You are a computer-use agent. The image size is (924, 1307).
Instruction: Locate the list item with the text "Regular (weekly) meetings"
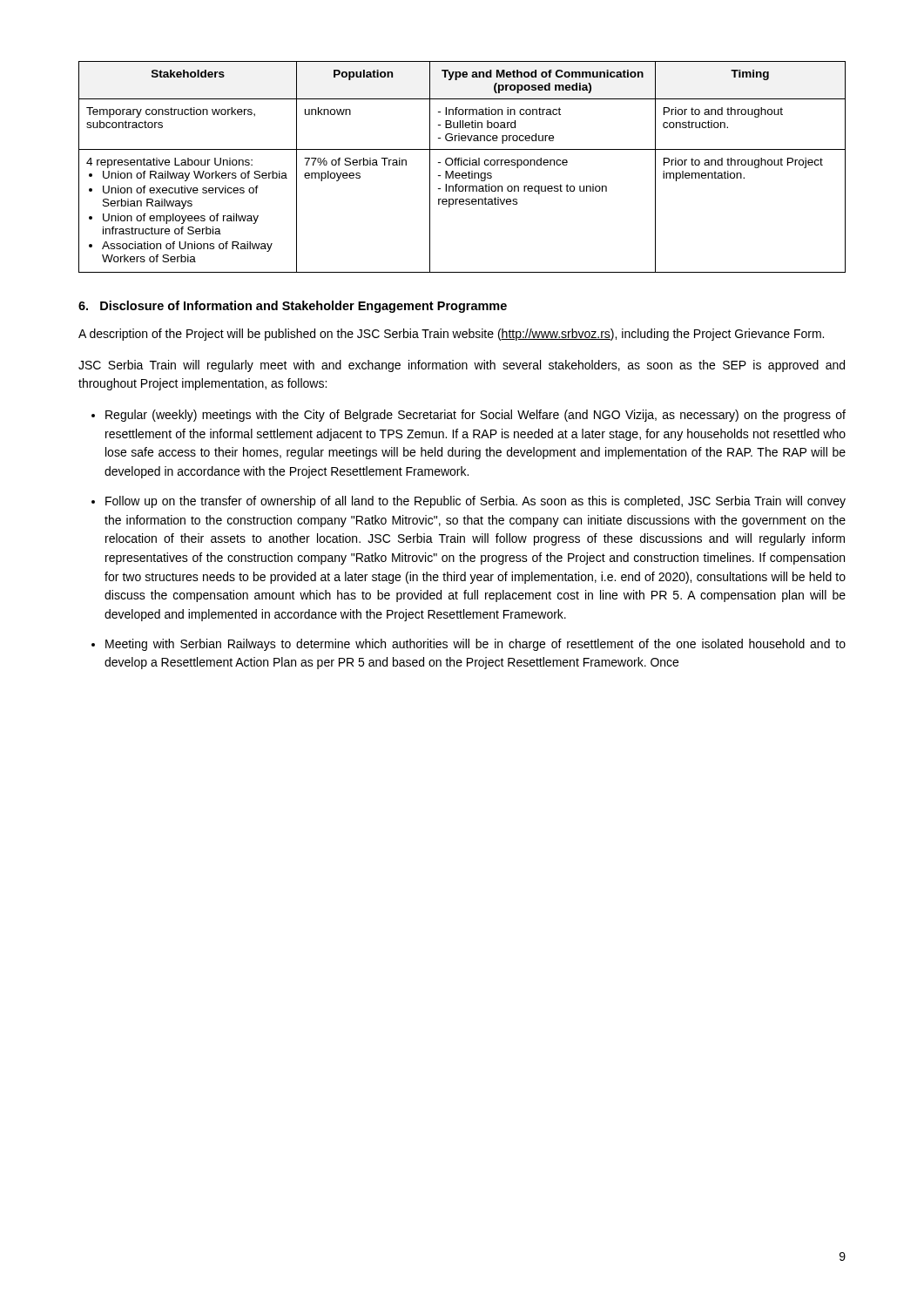pos(475,443)
